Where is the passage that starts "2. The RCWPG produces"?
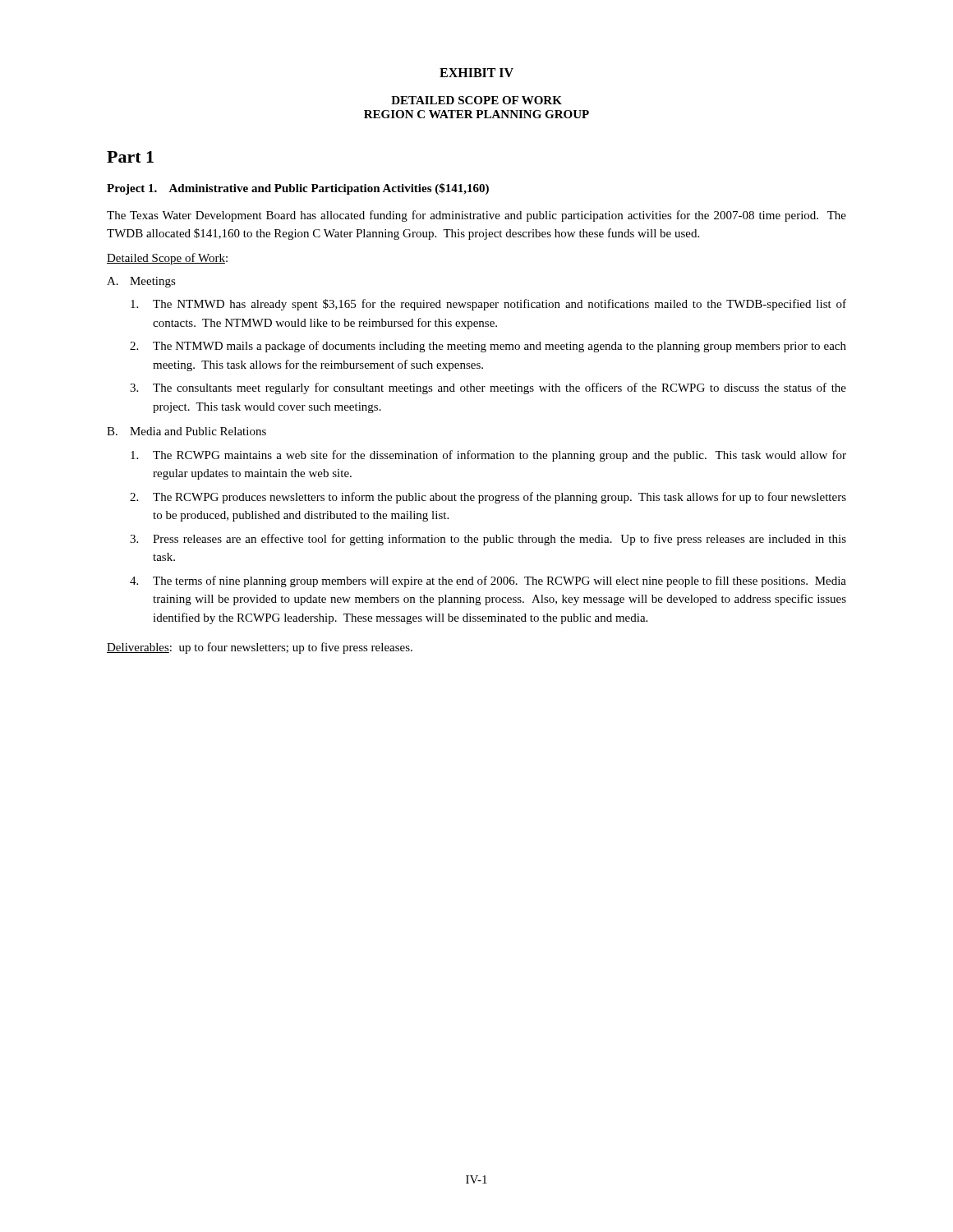Image resolution: width=953 pixels, height=1232 pixels. [x=488, y=506]
